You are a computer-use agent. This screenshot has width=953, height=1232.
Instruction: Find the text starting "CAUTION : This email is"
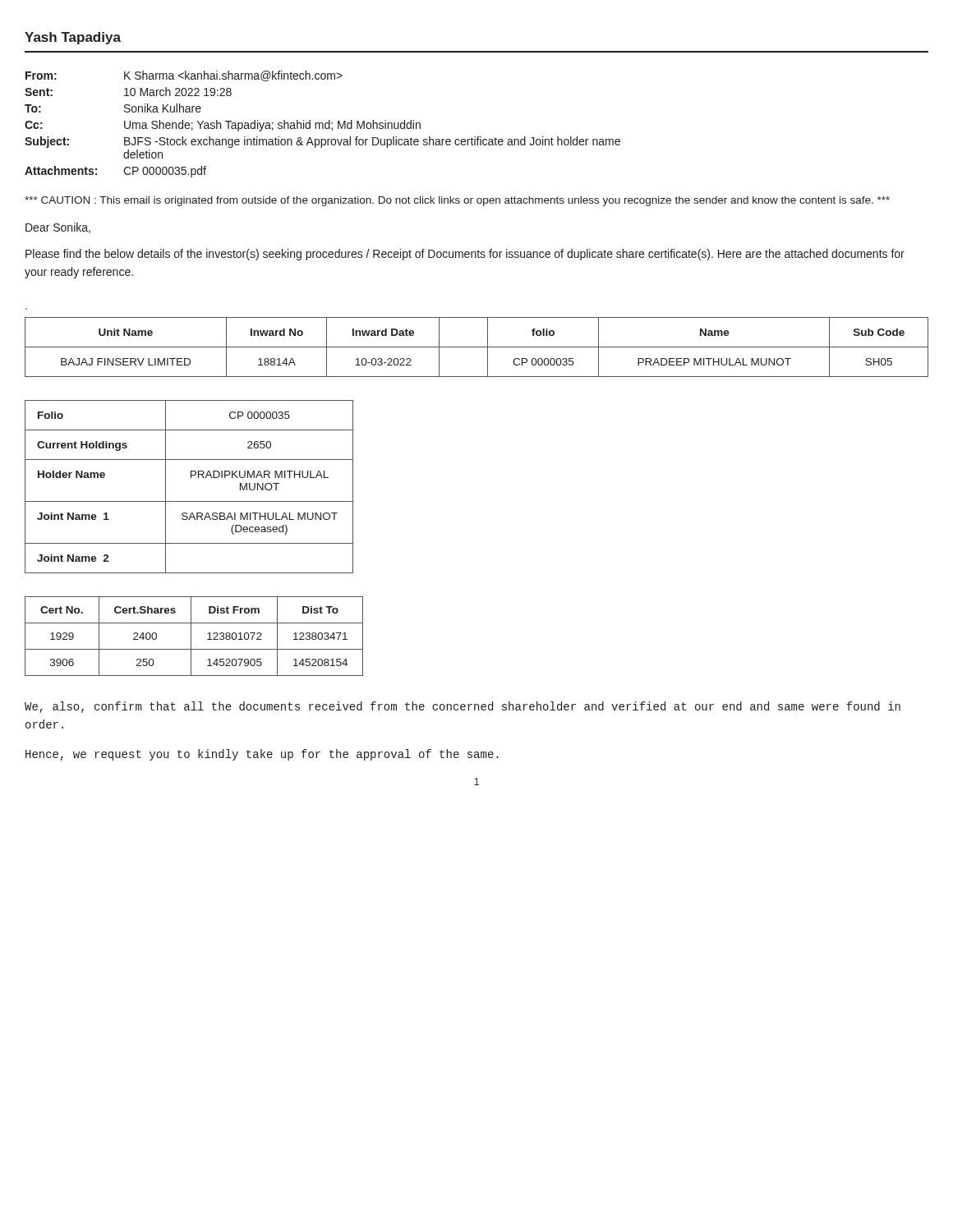coord(457,200)
